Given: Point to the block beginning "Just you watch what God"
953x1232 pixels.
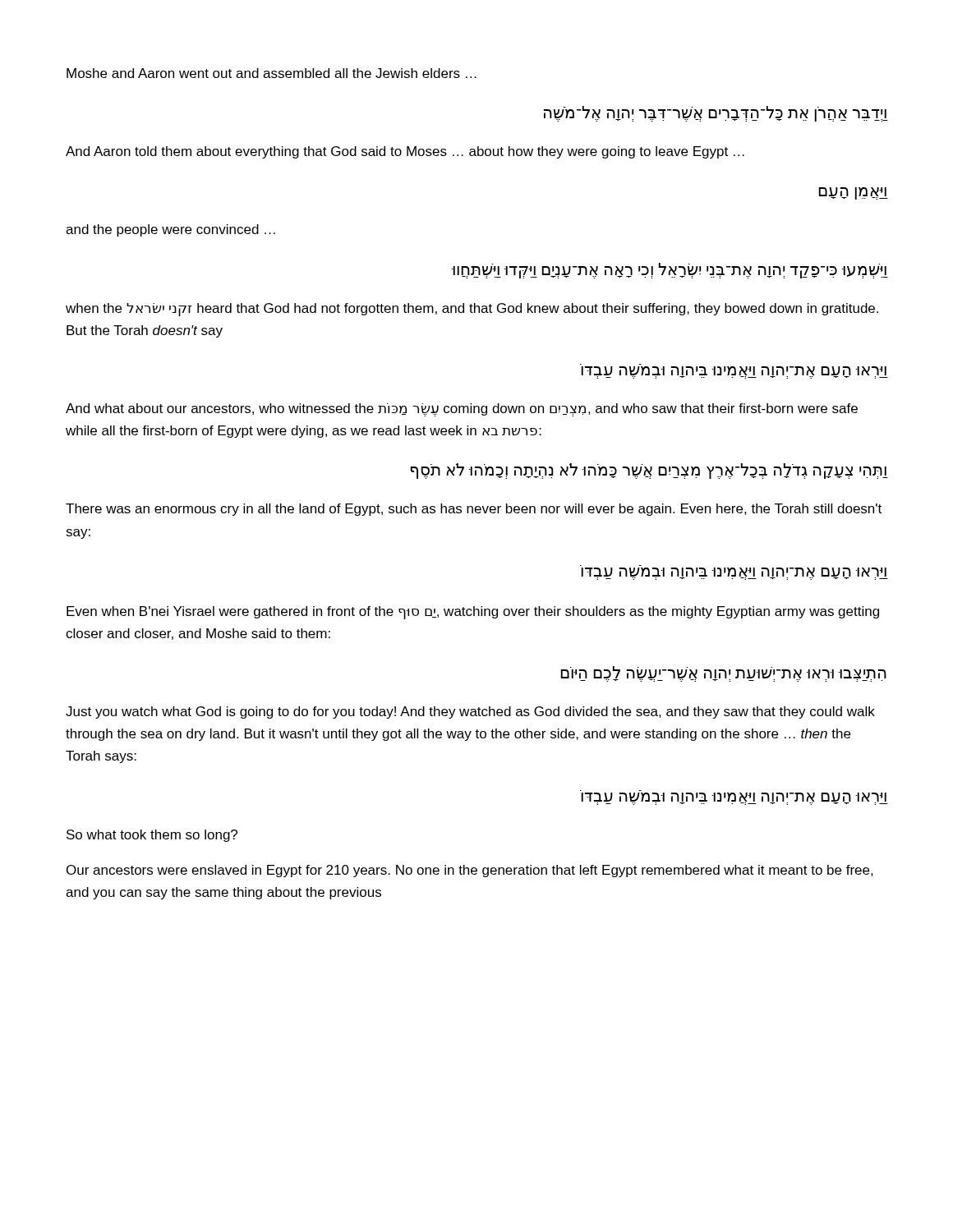Looking at the screenshot, I should coord(470,734).
